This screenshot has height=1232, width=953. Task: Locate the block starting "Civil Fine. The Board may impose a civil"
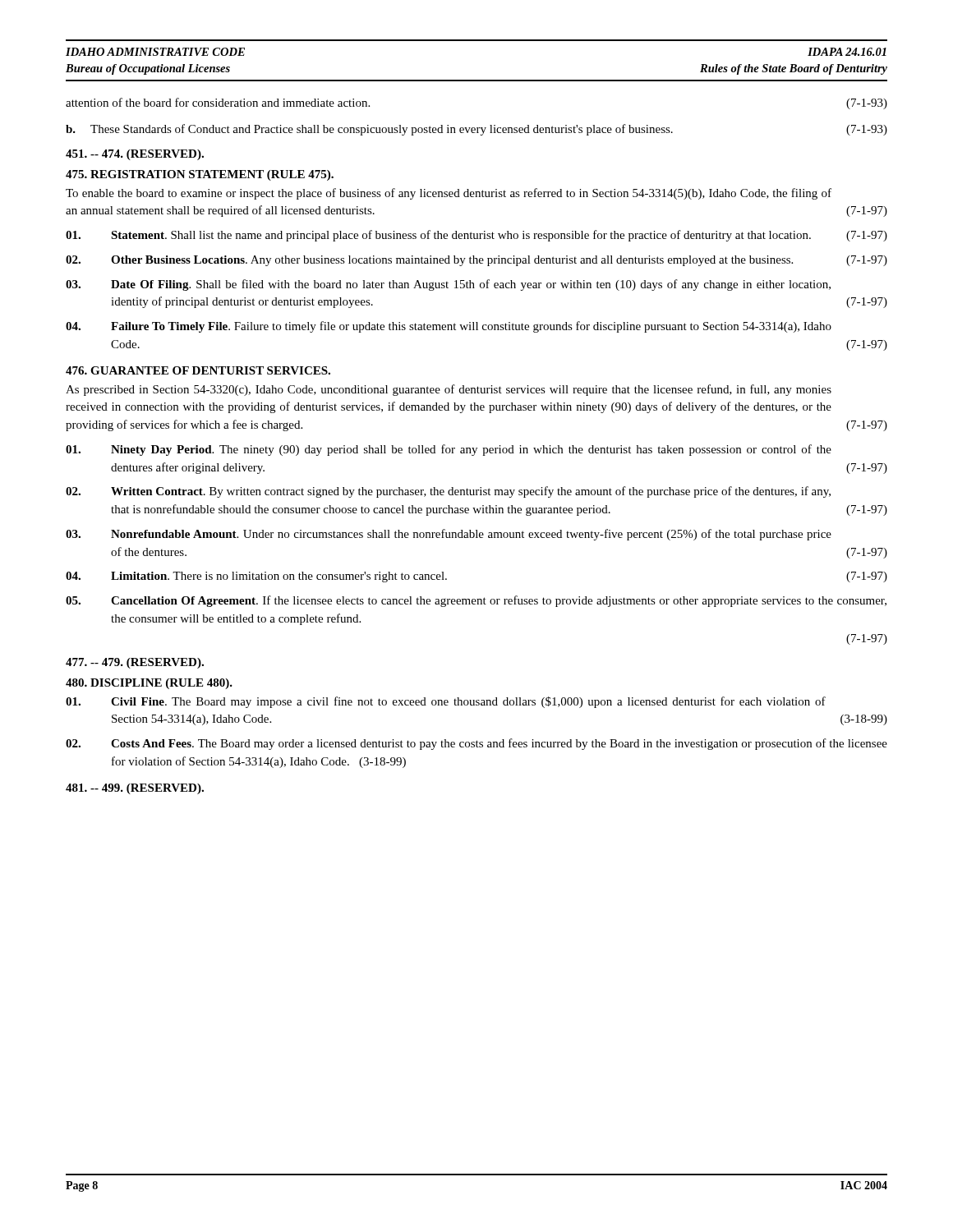[x=476, y=711]
